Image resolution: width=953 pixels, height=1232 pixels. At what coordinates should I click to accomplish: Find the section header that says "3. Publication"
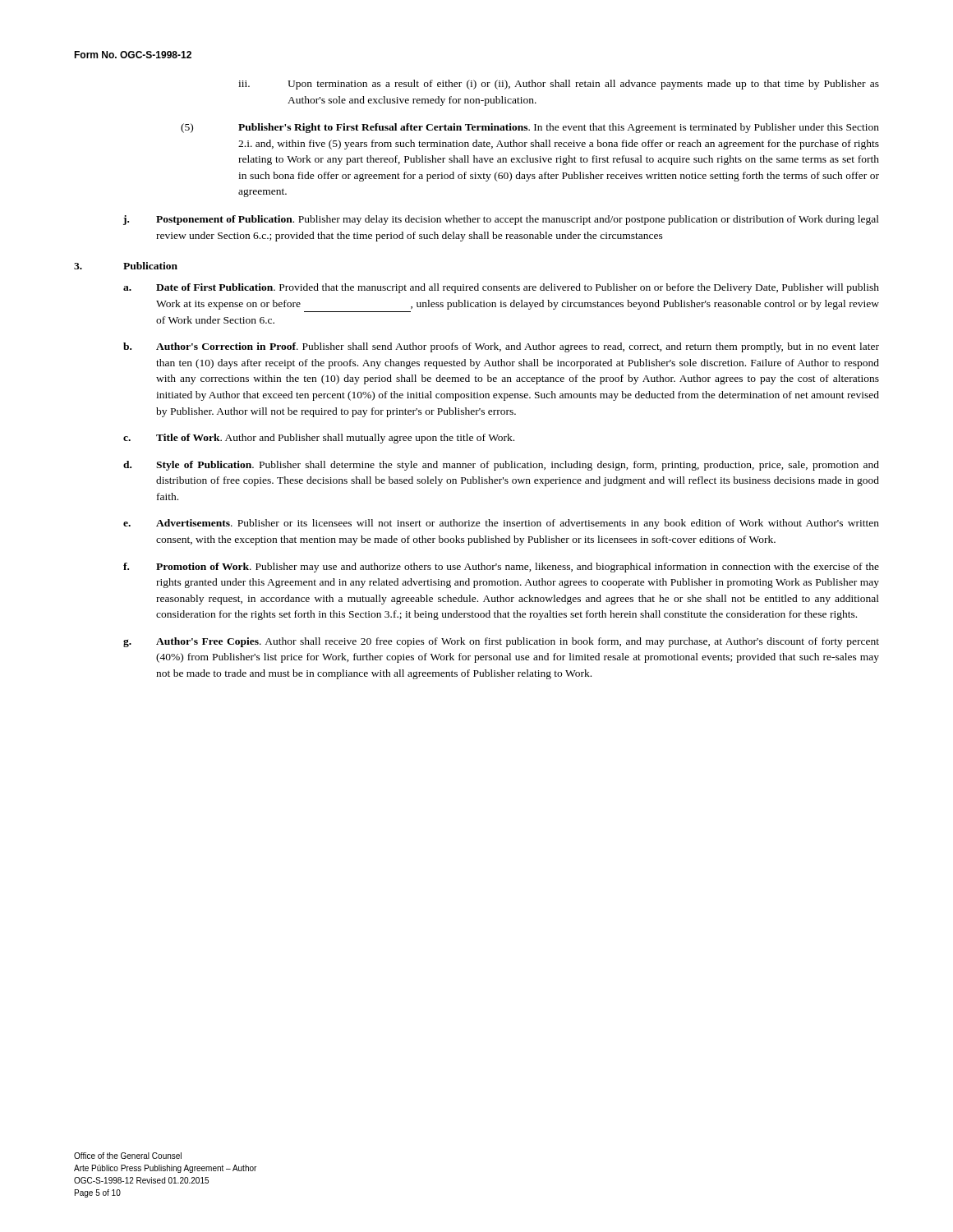coord(126,266)
